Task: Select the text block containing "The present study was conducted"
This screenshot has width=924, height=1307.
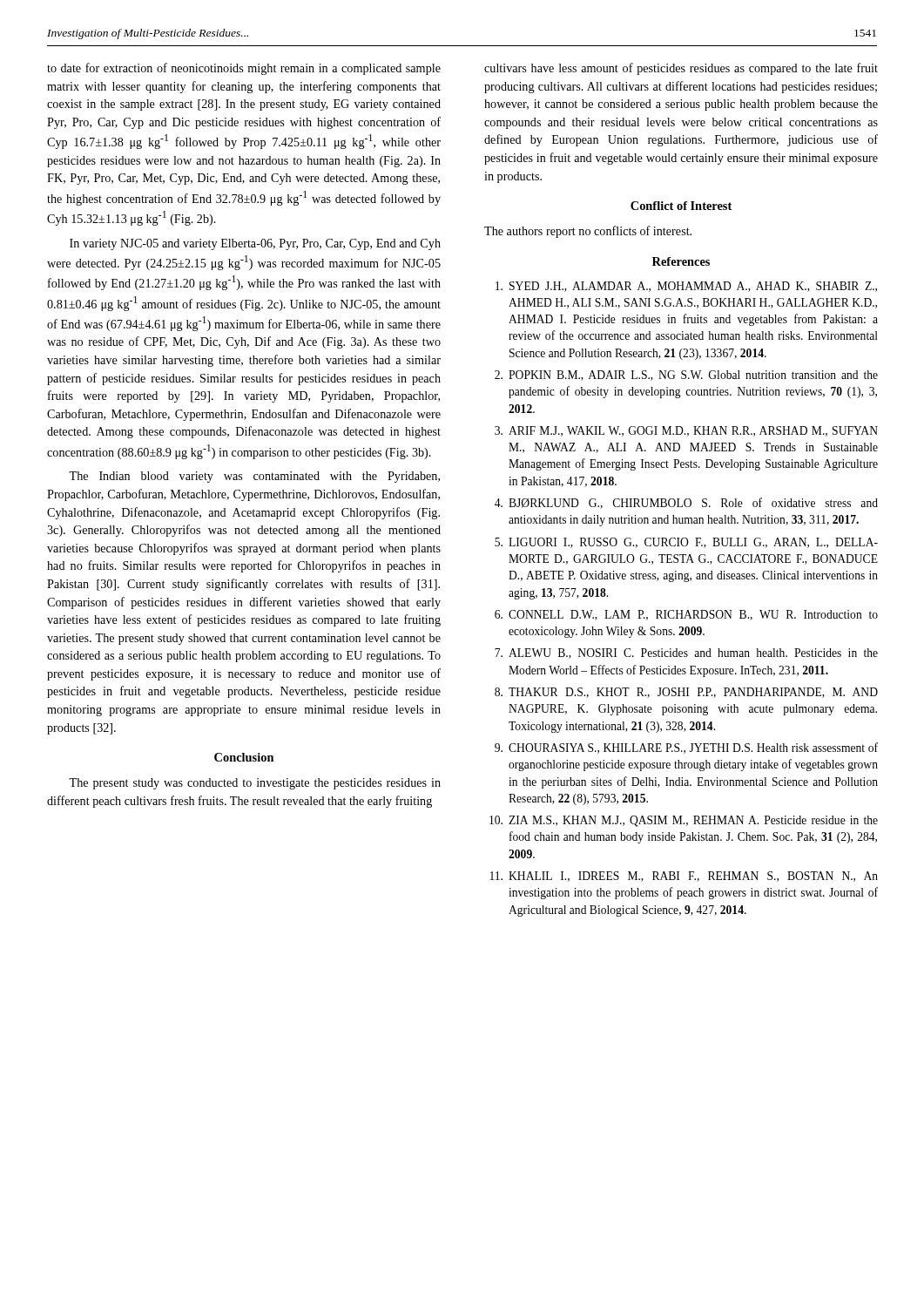Action: [244, 792]
